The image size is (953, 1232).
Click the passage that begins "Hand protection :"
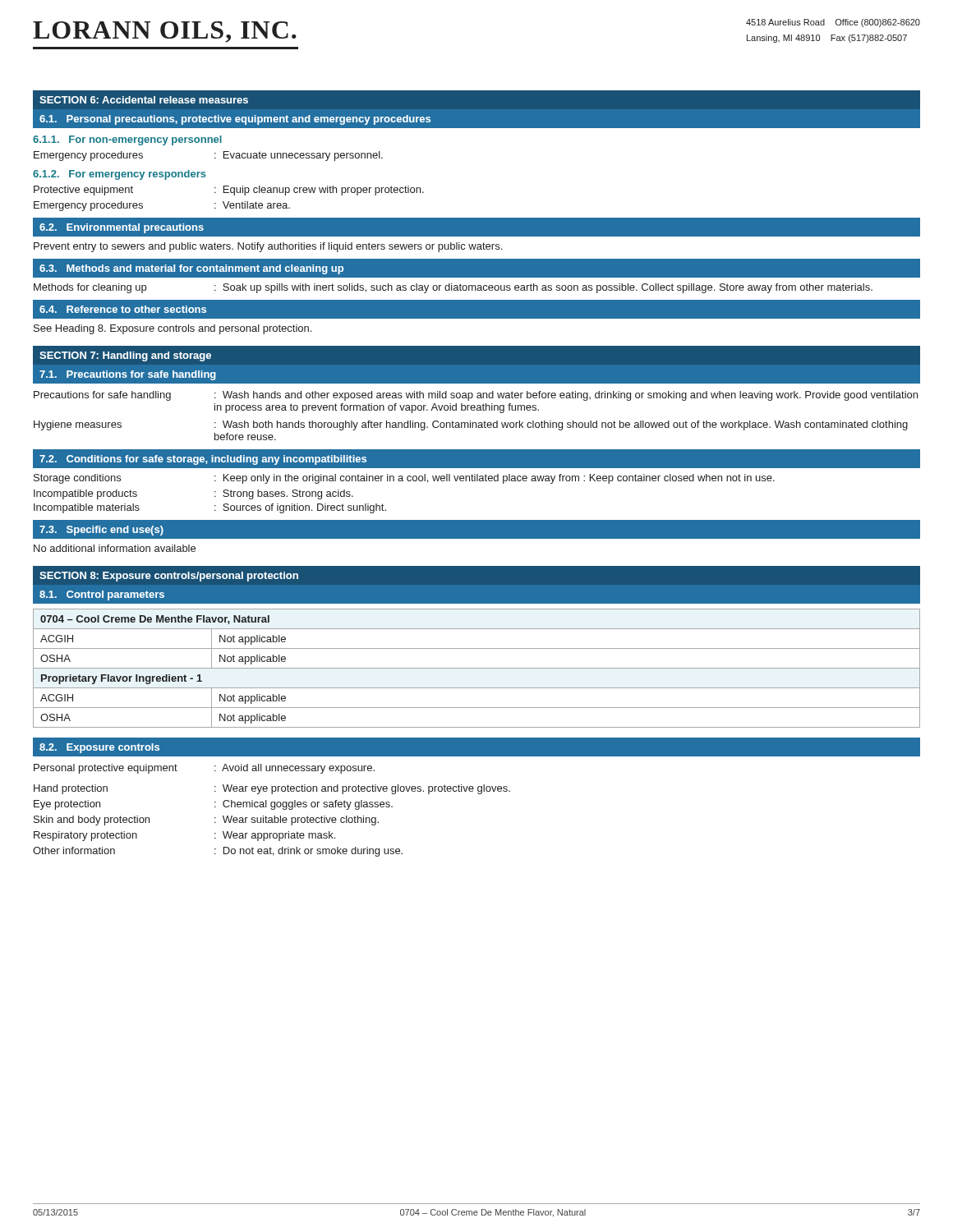272,789
